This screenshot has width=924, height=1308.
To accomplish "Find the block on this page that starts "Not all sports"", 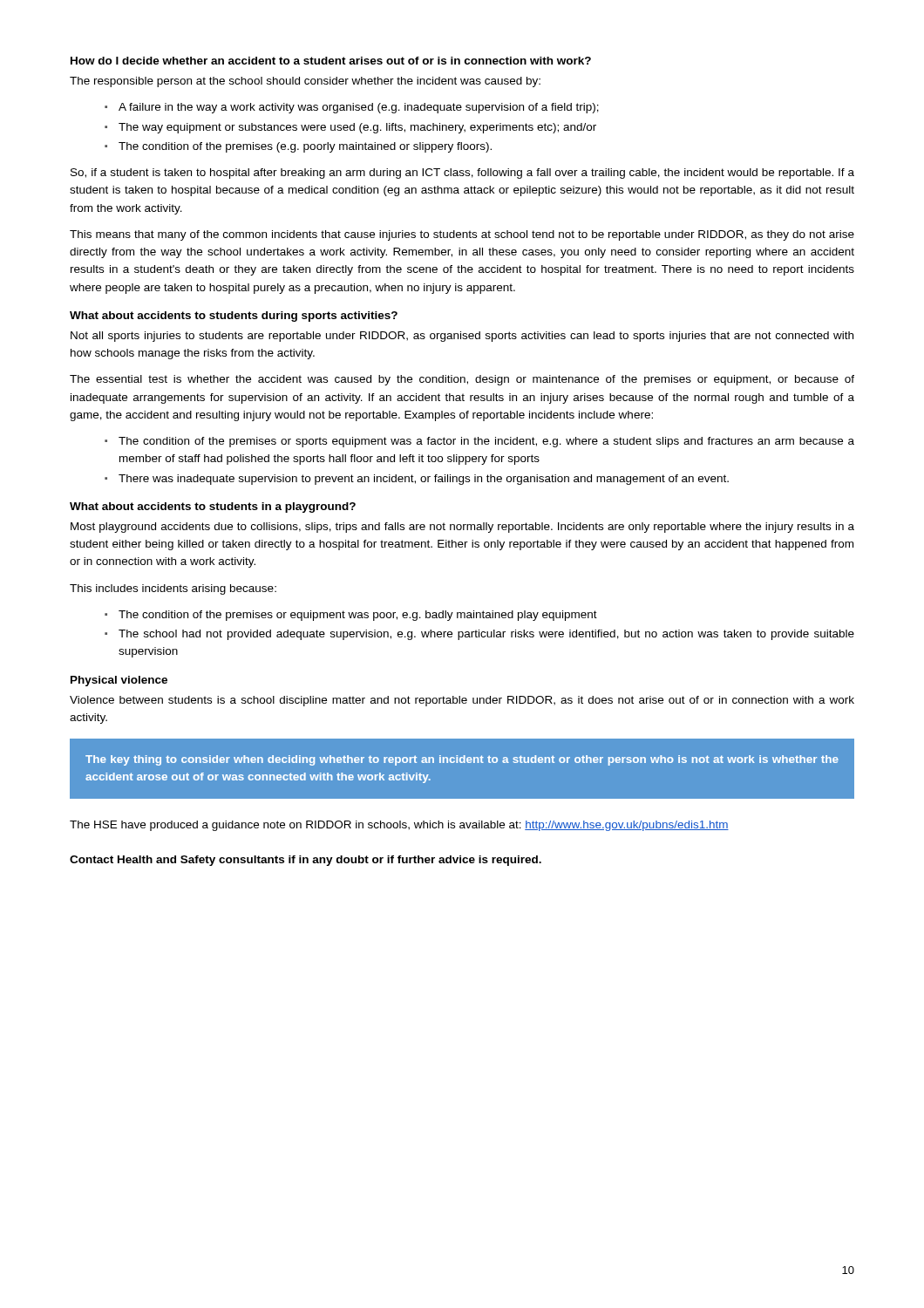I will tap(462, 344).
